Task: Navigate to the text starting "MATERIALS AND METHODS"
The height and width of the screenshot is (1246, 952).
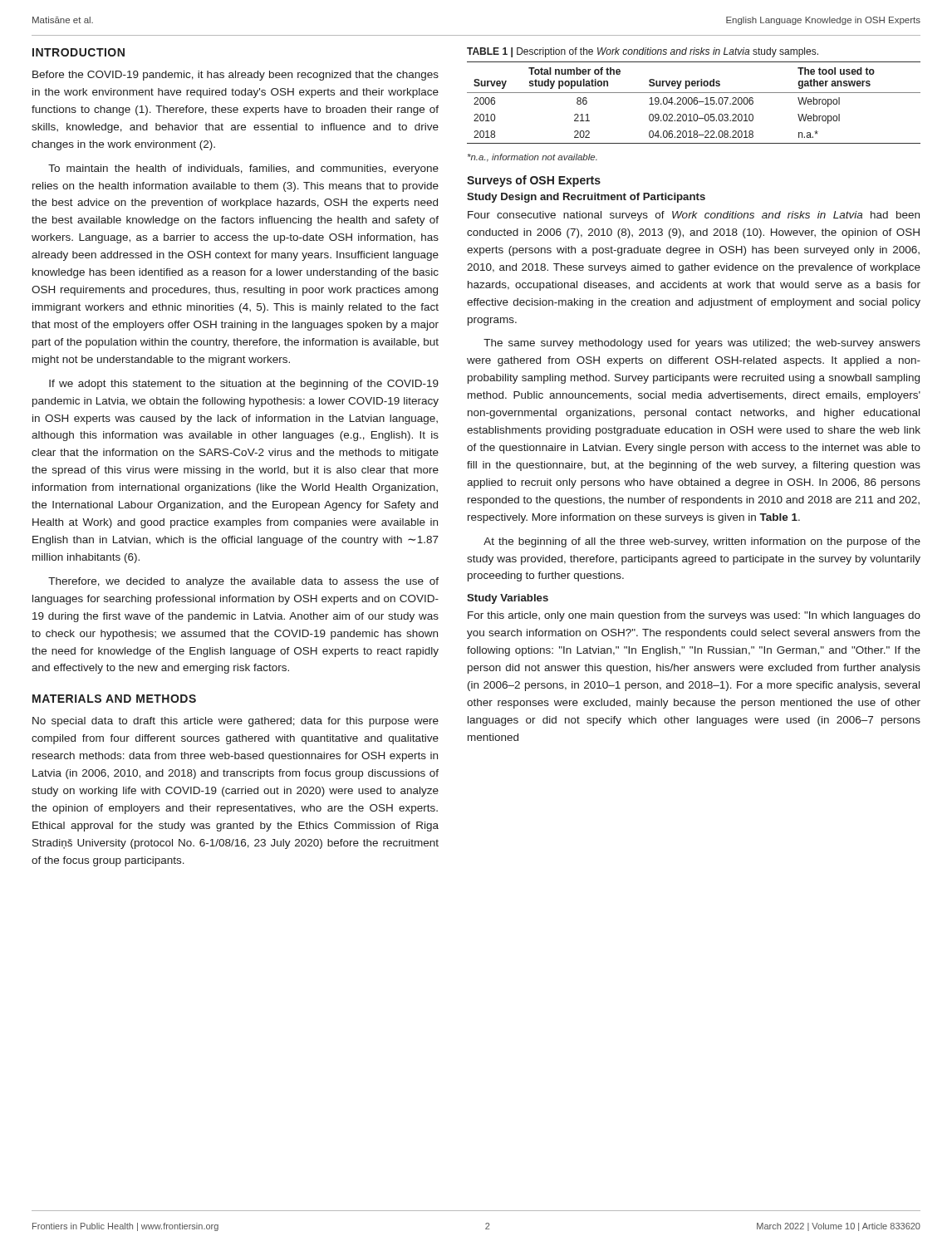Action: 114,699
